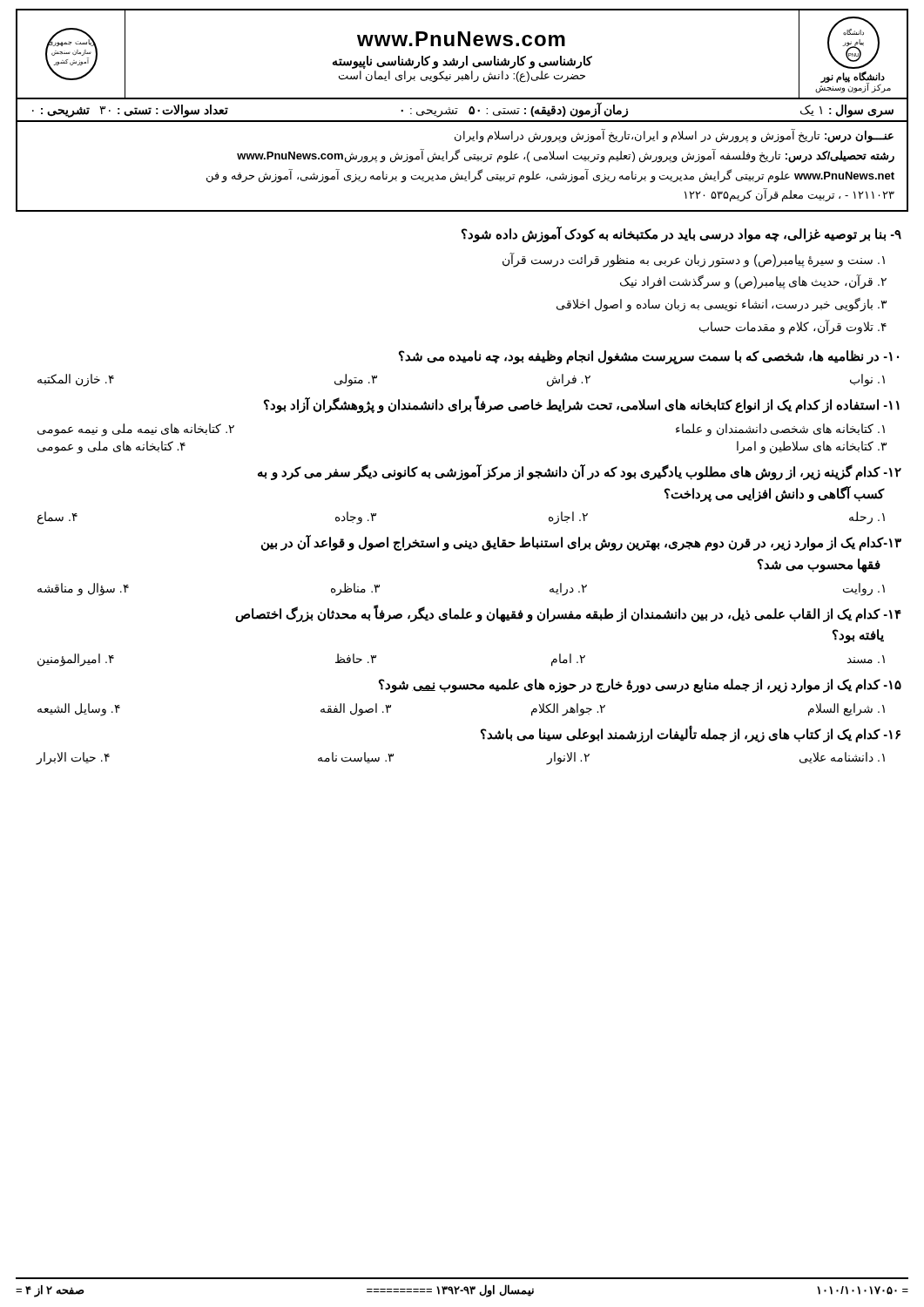Select the text starting "۴. حیات الابرار"
Viewport: 924px width, 1307px height.
(73, 757)
